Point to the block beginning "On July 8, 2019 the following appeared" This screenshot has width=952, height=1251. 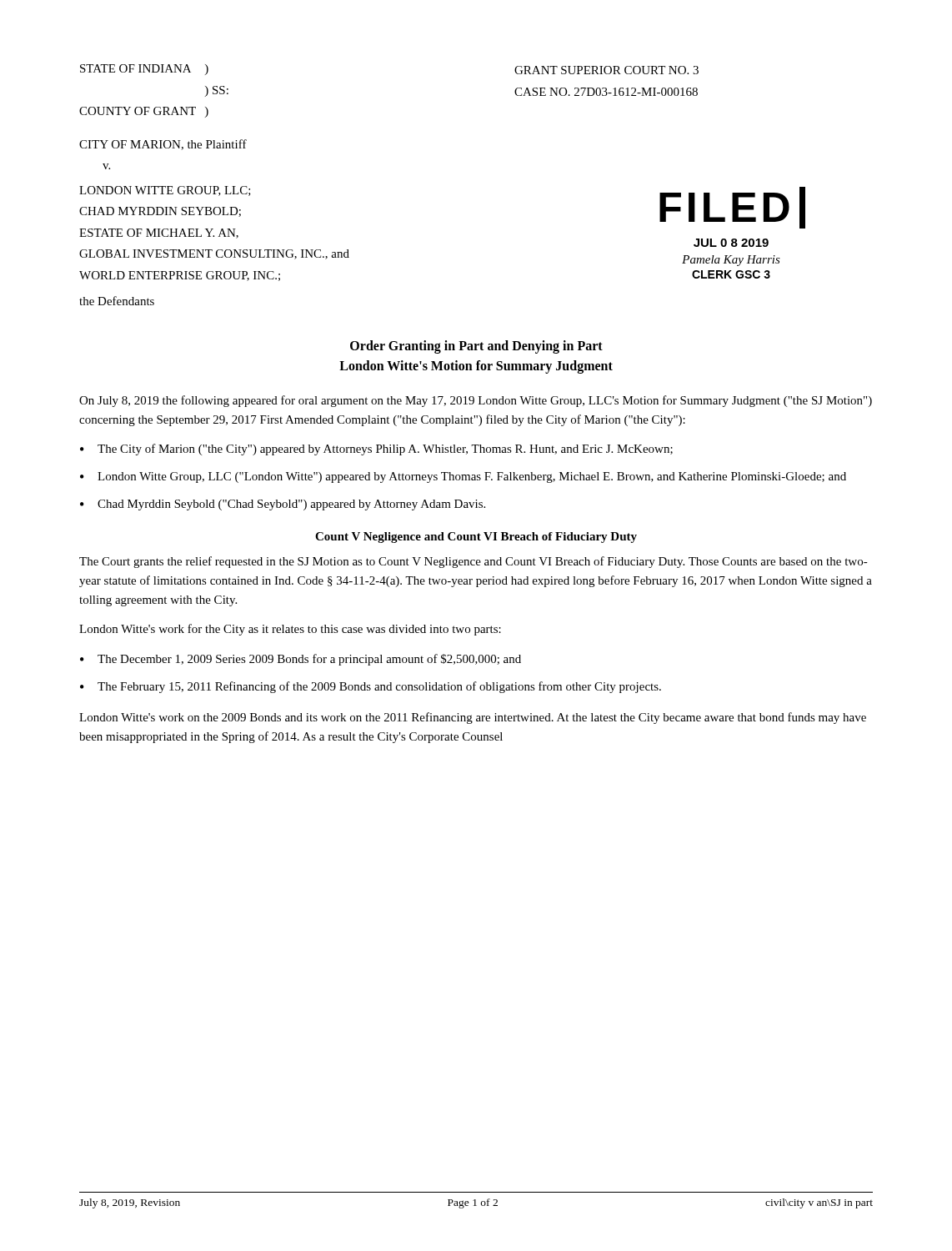pos(476,410)
